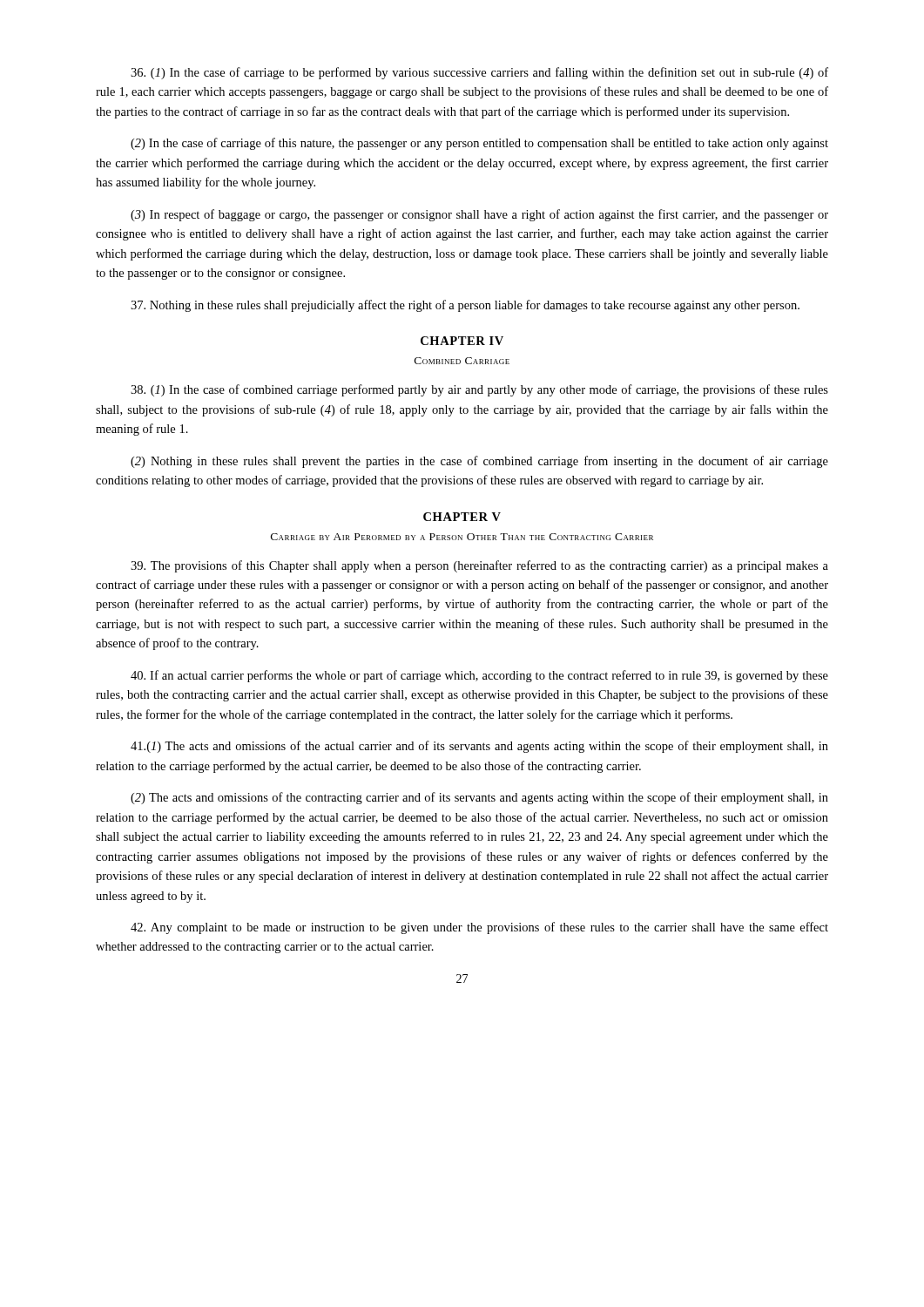Locate the text block with the text "The provisions of"
Viewport: 924px width, 1307px height.
tap(462, 604)
